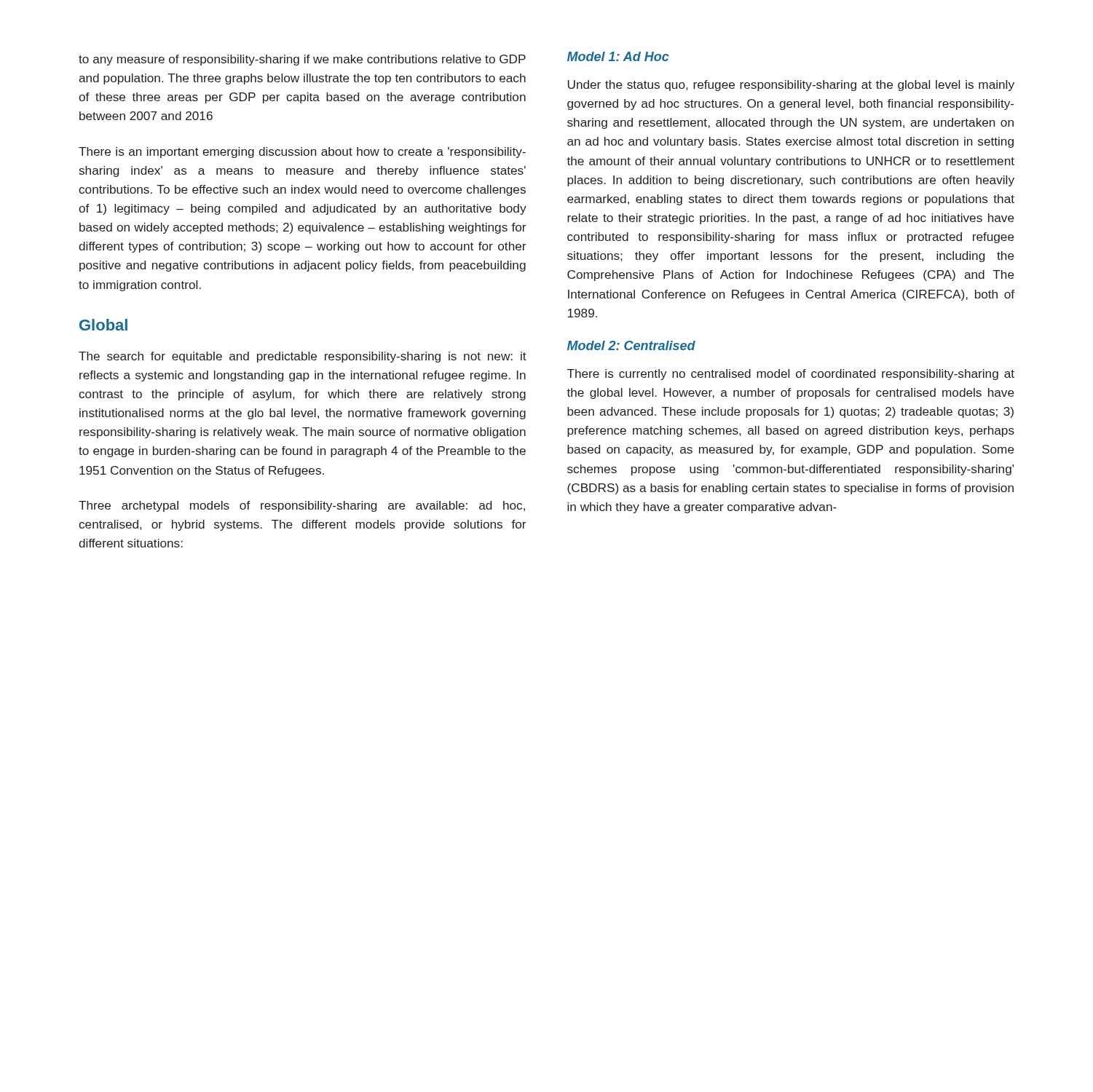Click on the block starting "The search for"
Image resolution: width=1093 pixels, height=1092 pixels.
tap(302, 413)
